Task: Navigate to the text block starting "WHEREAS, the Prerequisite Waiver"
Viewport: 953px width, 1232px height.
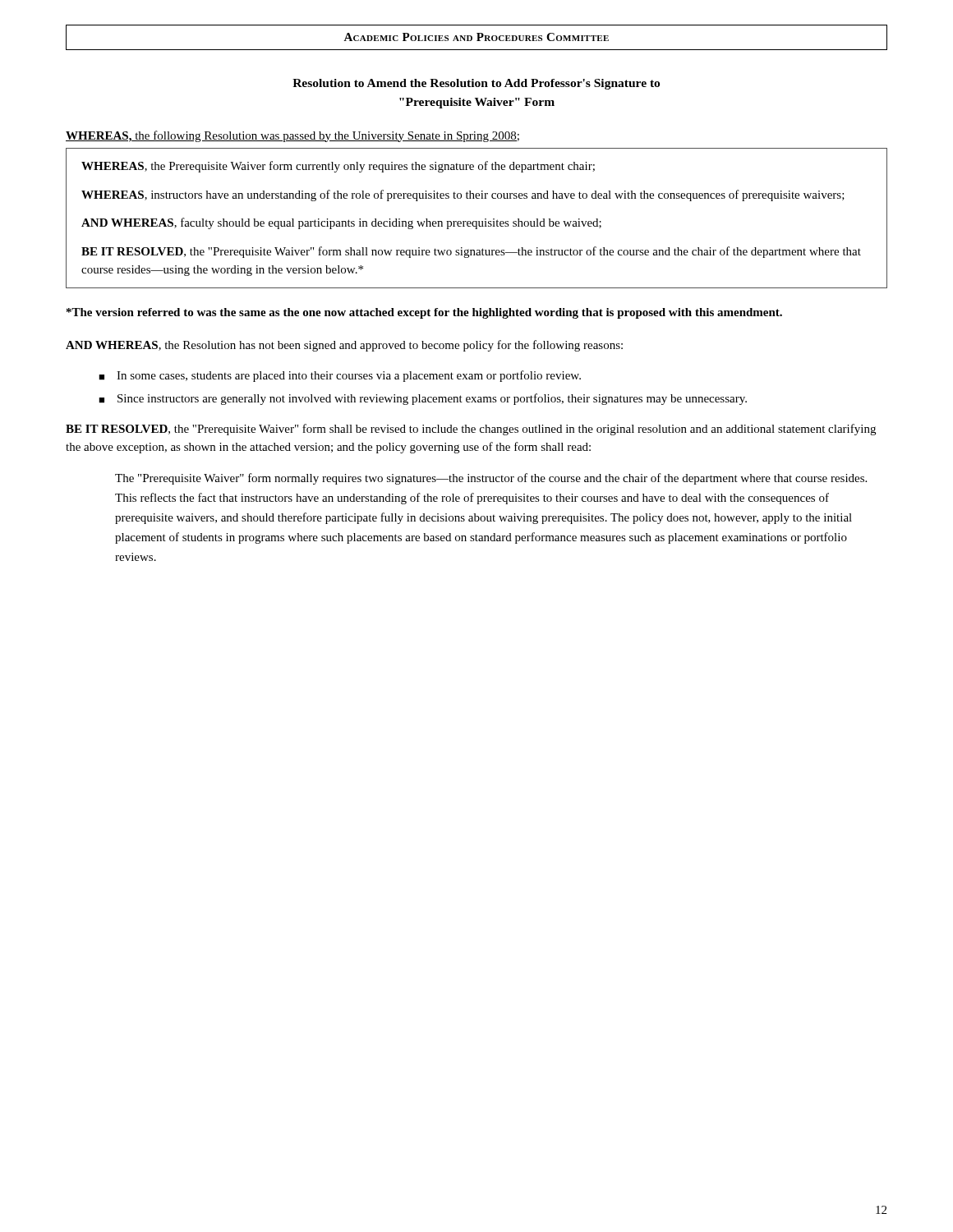Action: pos(476,218)
